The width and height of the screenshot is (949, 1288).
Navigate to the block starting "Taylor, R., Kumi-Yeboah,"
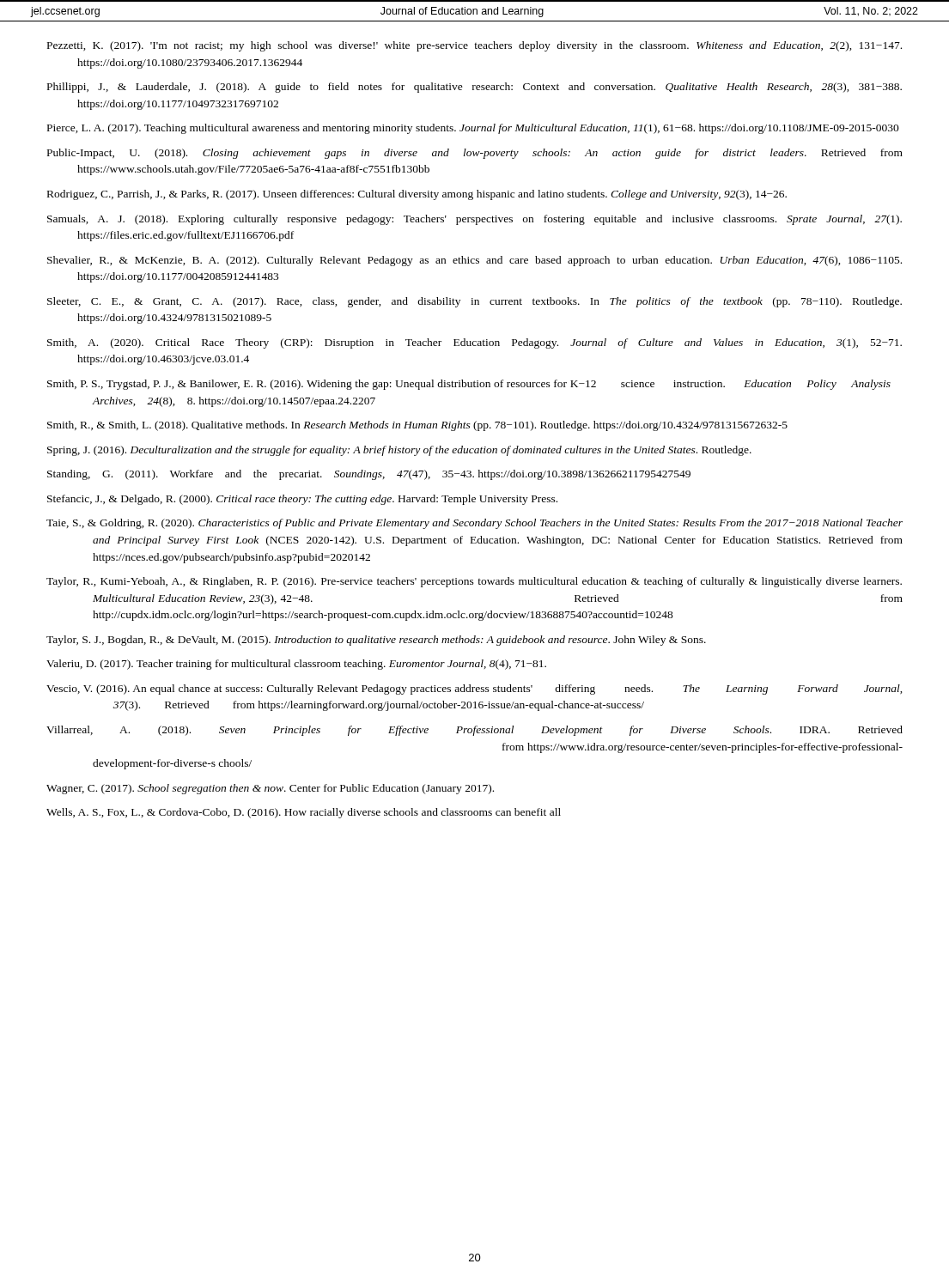pyautogui.click(x=474, y=582)
